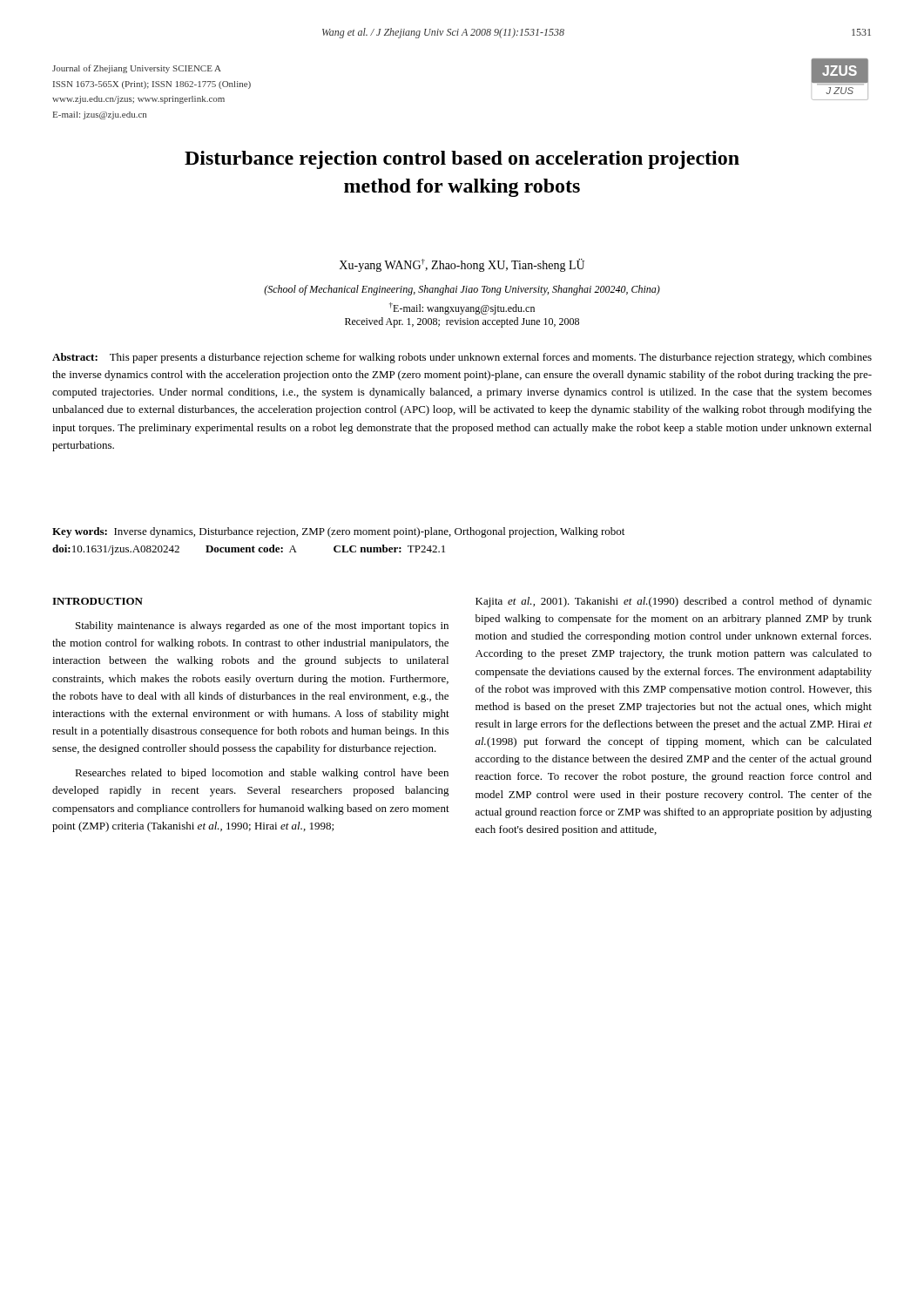Find a logo
The height and width of the screenshot is (1307, 924).
click(841, 82)
